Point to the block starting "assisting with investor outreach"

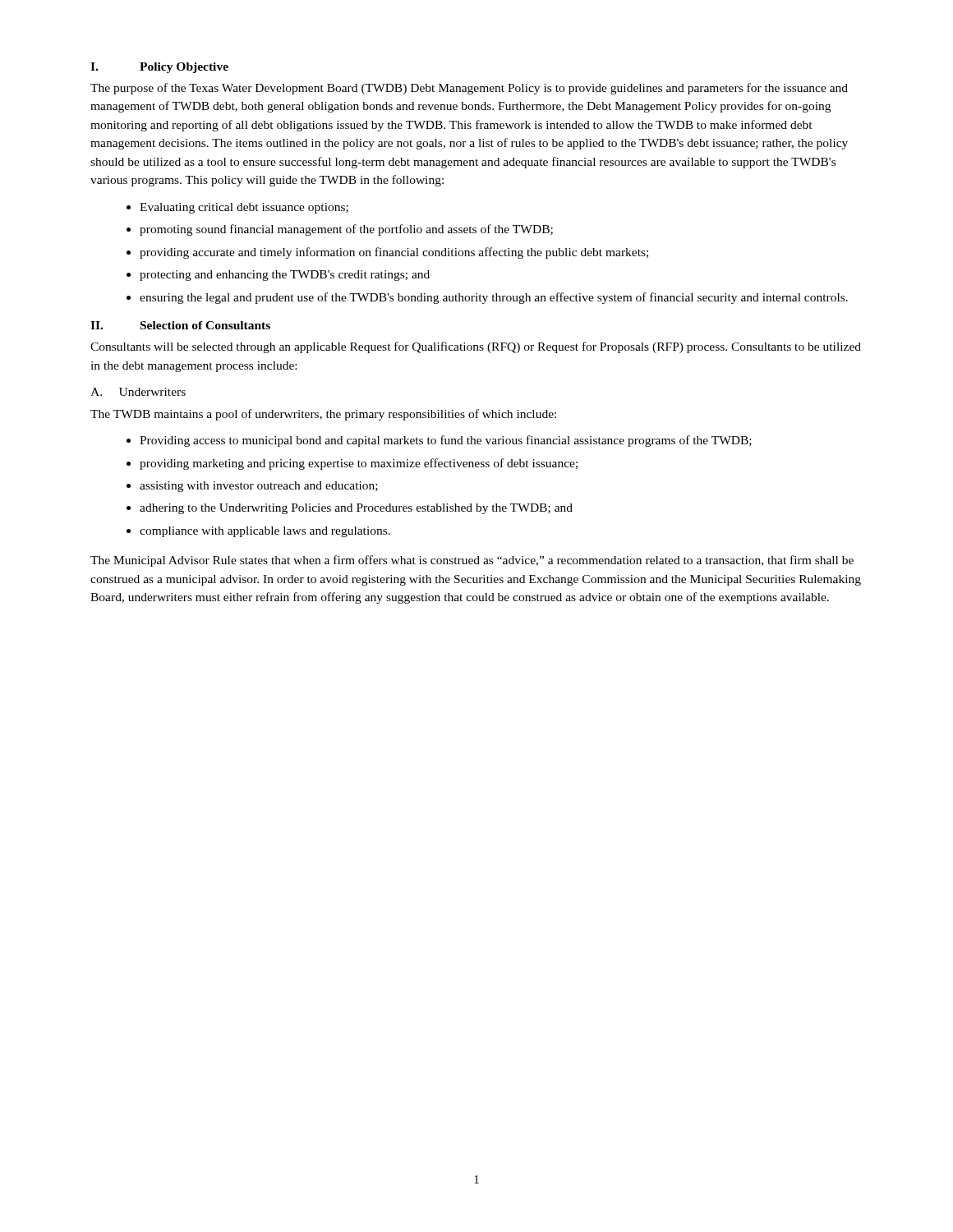point(259,485)
